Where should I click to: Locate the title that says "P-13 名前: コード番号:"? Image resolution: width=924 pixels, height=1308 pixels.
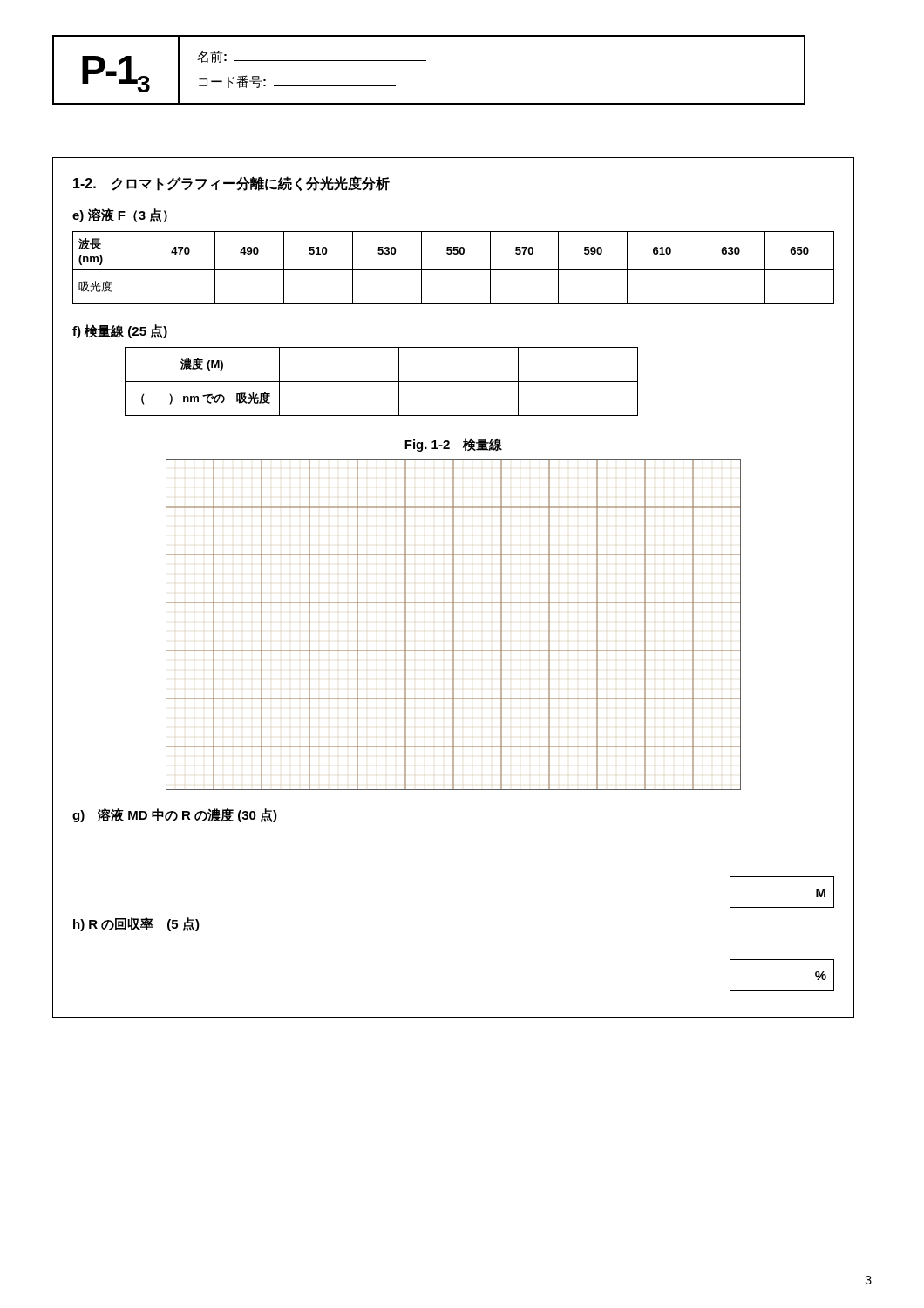pyautogui.click(x=429, y=70)
